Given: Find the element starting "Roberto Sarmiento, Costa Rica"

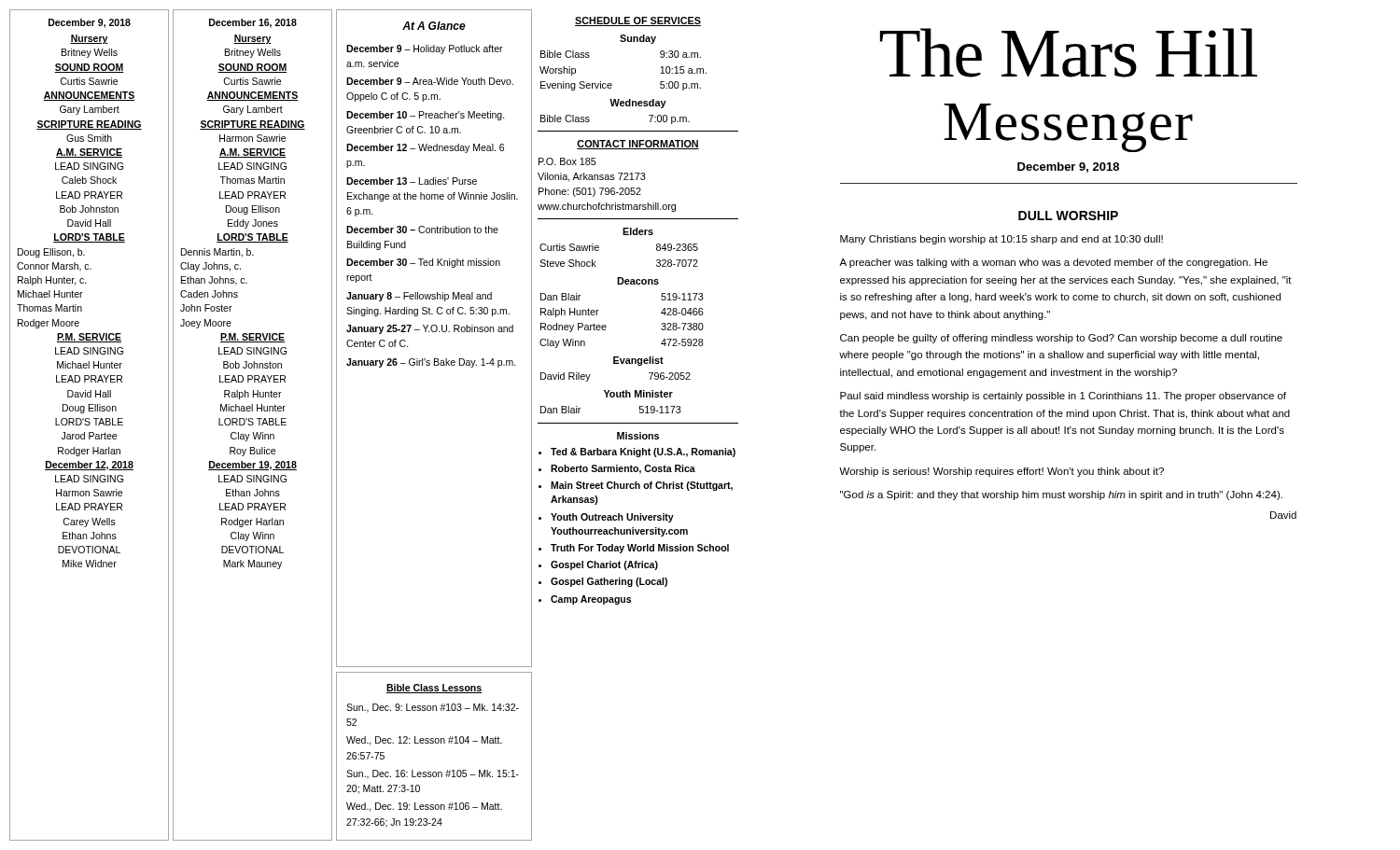Looking at the screenshot, I should [x=623, y=468].
